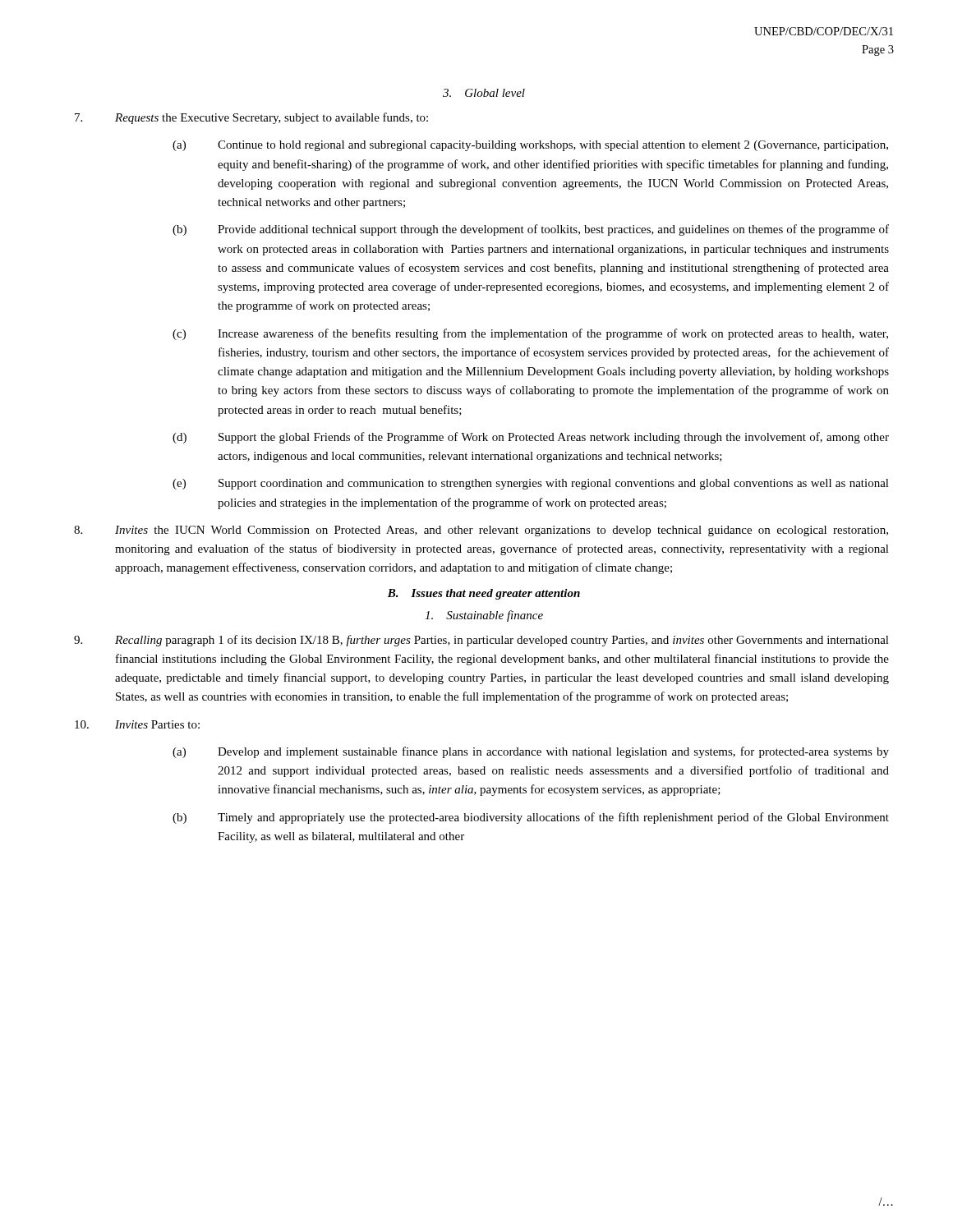
Task: Click on the section header that says "B. Issues that need"
Action: (484, 593)
